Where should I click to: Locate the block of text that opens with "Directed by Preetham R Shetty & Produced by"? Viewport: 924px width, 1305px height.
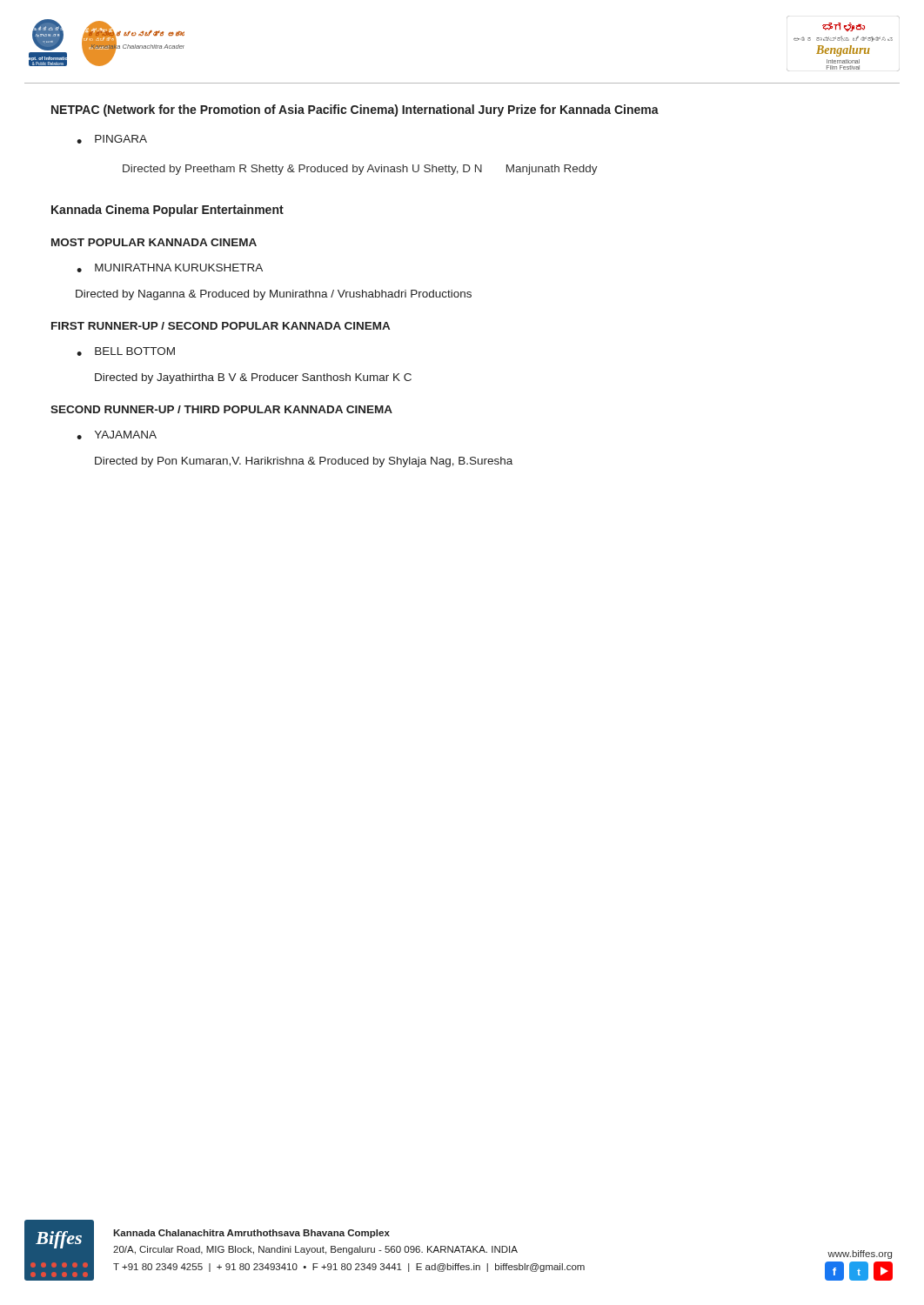[x=360, y=168]
